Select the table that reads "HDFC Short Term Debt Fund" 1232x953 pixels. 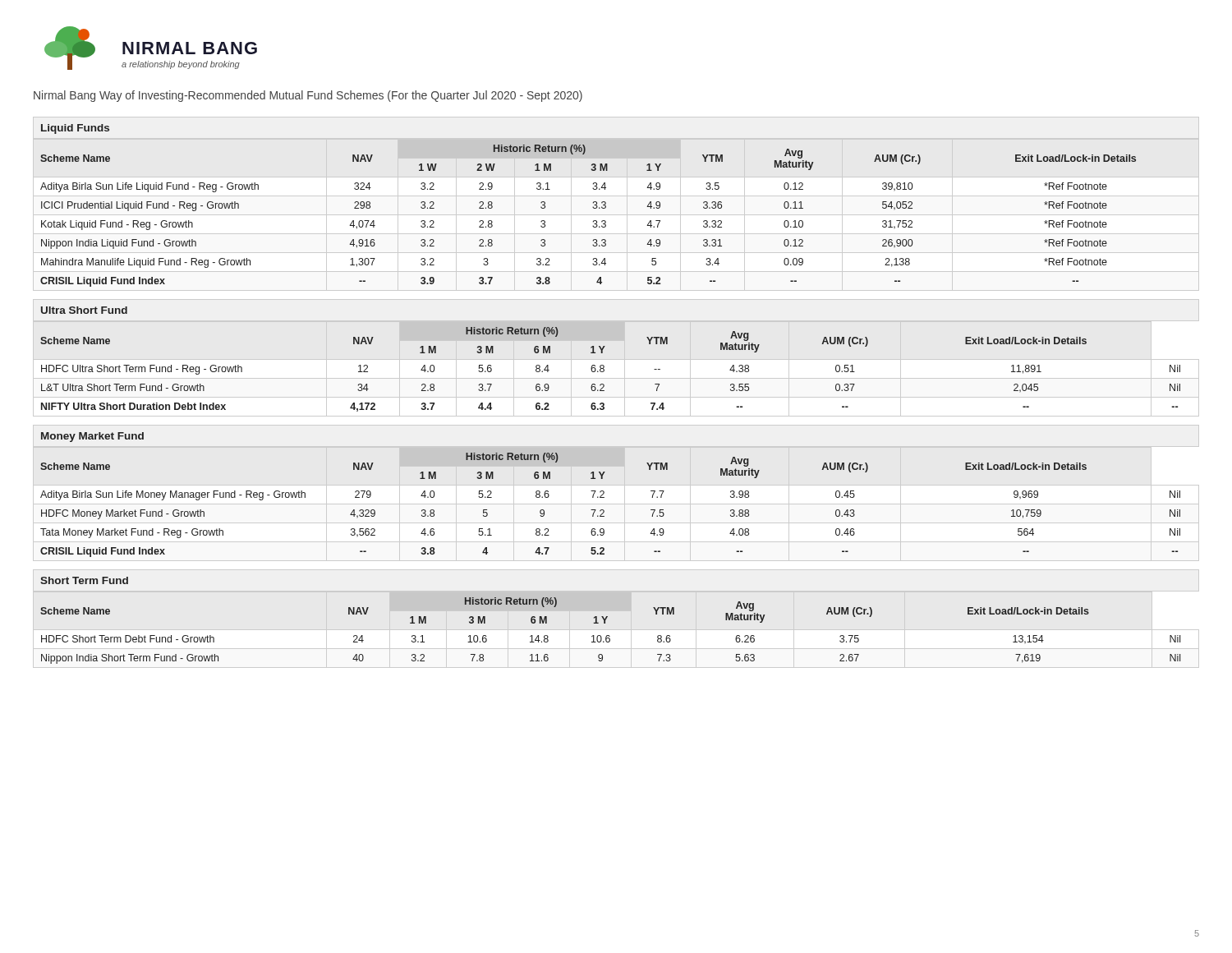[616, 630]
